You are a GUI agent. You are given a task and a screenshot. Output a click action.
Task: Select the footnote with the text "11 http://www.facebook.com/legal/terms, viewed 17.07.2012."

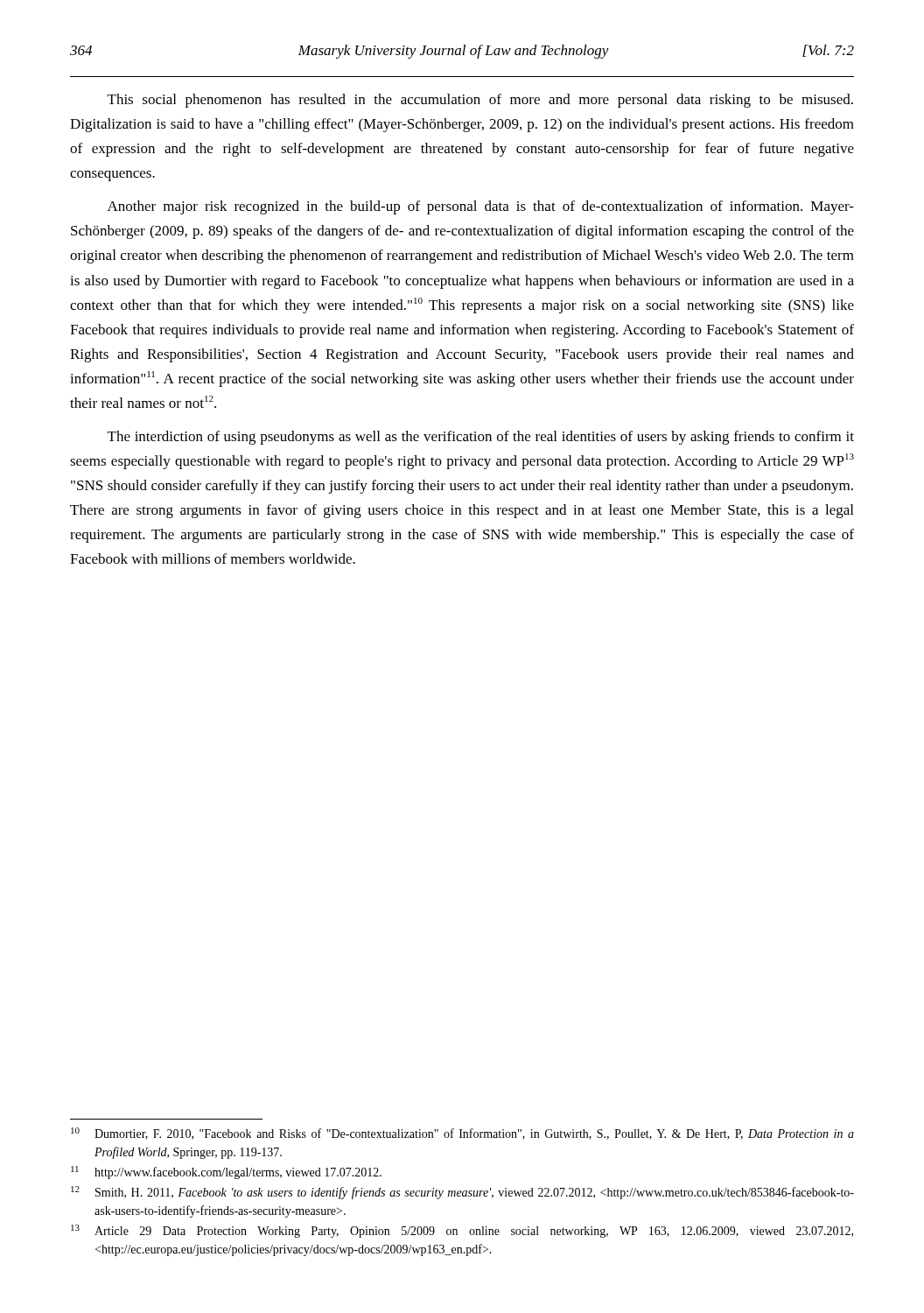226,1173
